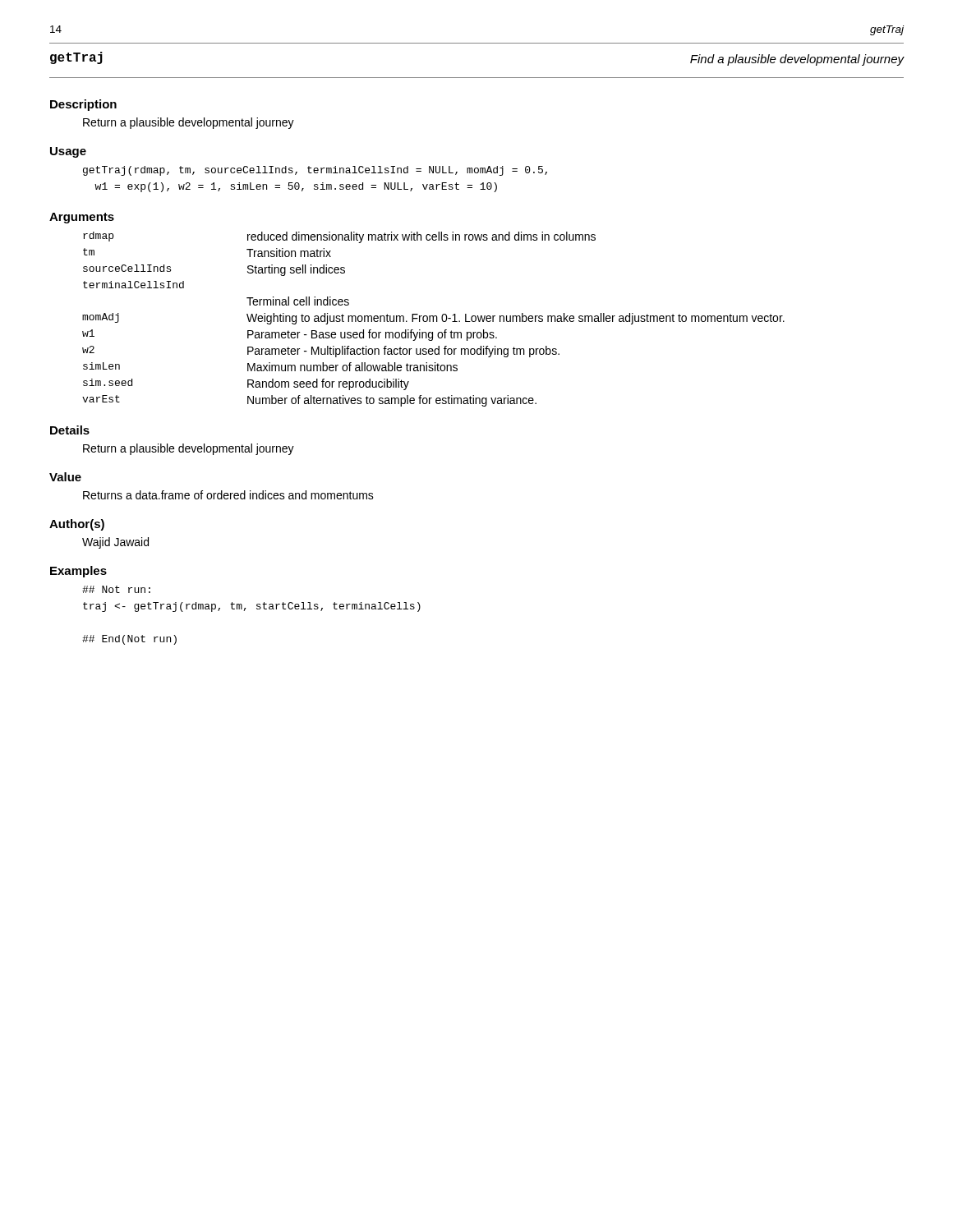The image size is (953, 1232).
Task: Locate the text block with the text "getTraj(rdmap, tm, sourceCellInds,"
Action: (316, 178)
